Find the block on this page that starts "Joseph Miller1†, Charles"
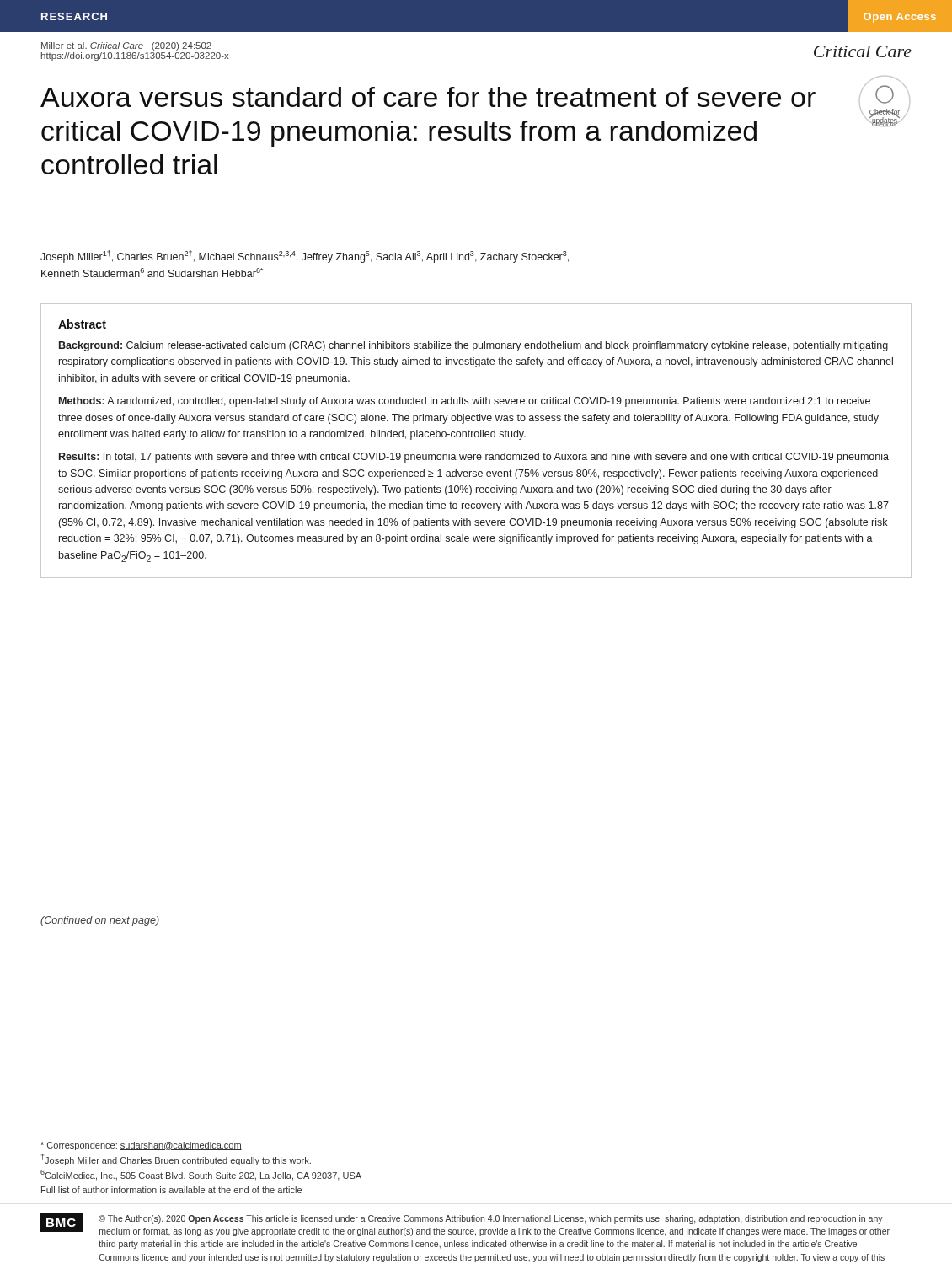The width and height of the screenshot is (952, 1264). pyautogui.click(x=305, y=265)
